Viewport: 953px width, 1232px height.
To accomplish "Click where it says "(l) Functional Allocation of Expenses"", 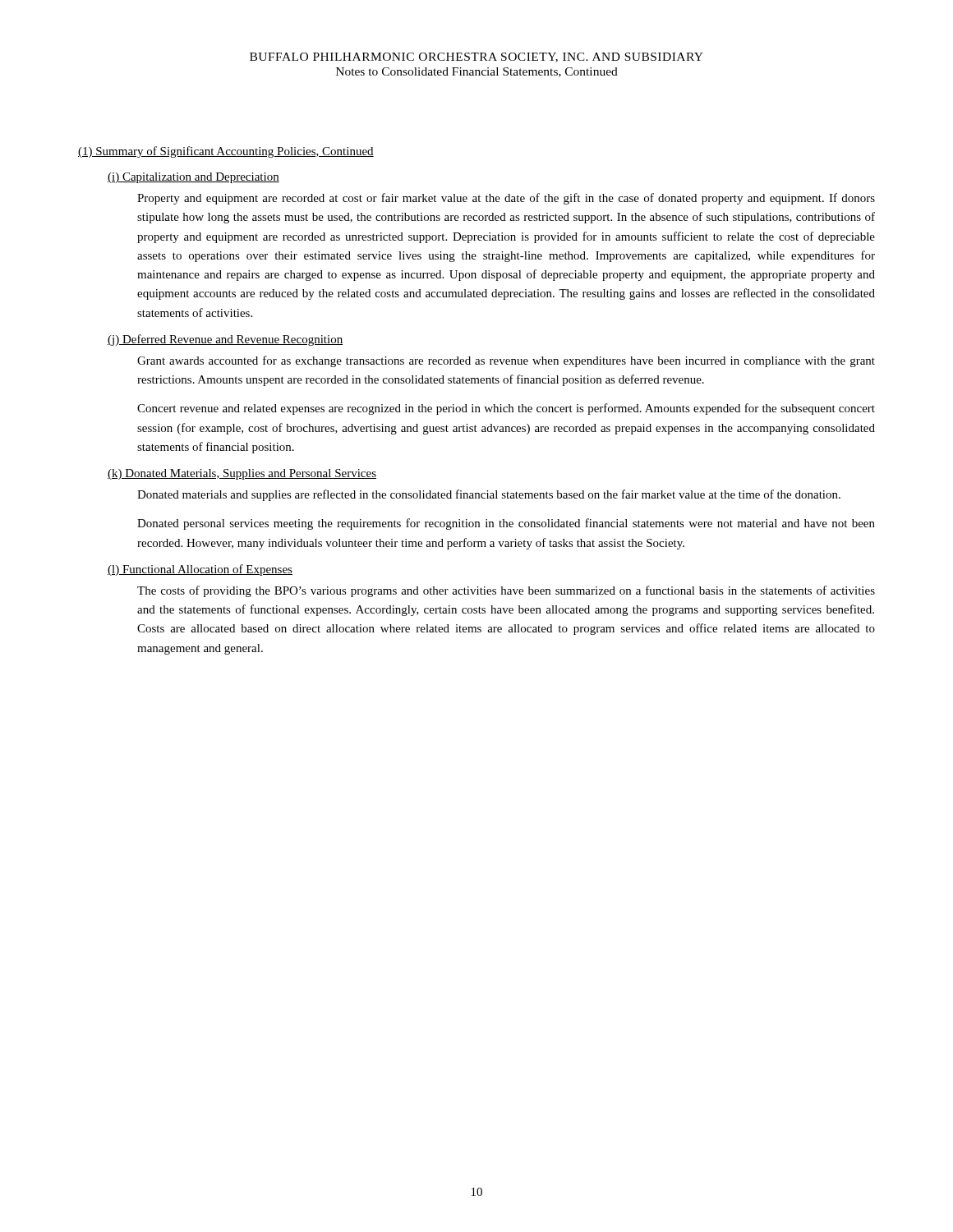I will pos(200,569).
